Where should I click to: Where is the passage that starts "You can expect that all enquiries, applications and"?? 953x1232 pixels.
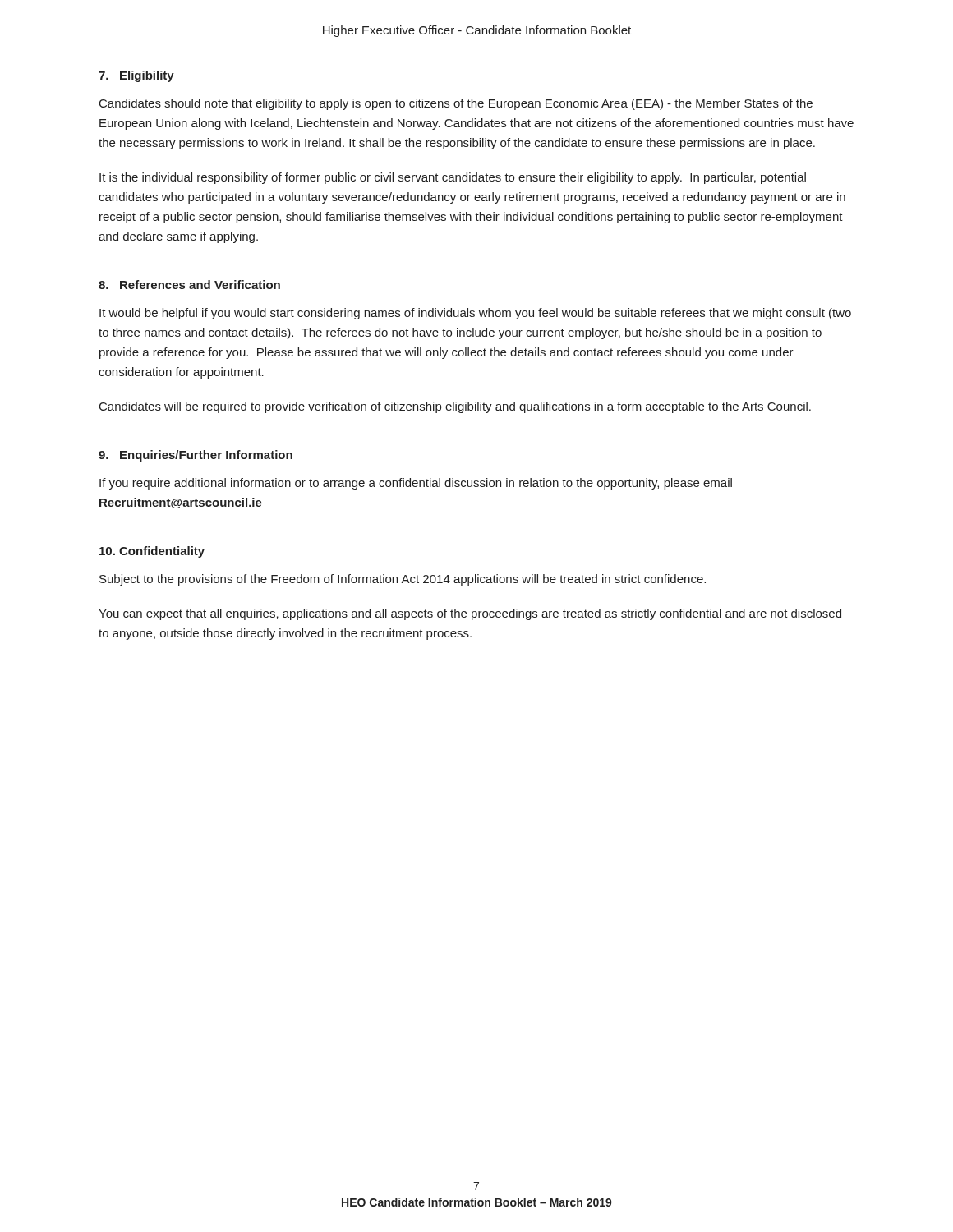point(470,623)
